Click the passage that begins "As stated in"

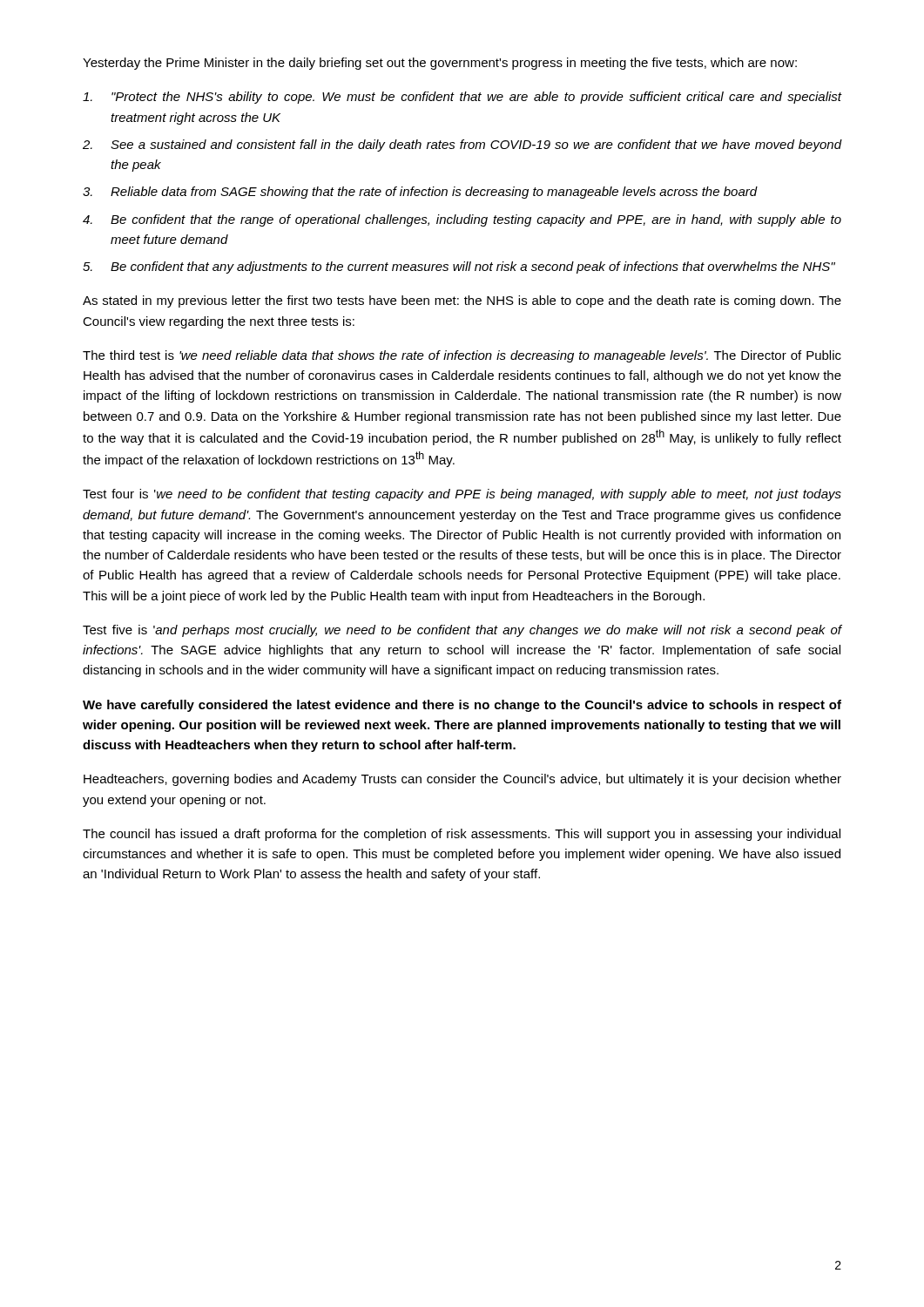tap(462, 311)
